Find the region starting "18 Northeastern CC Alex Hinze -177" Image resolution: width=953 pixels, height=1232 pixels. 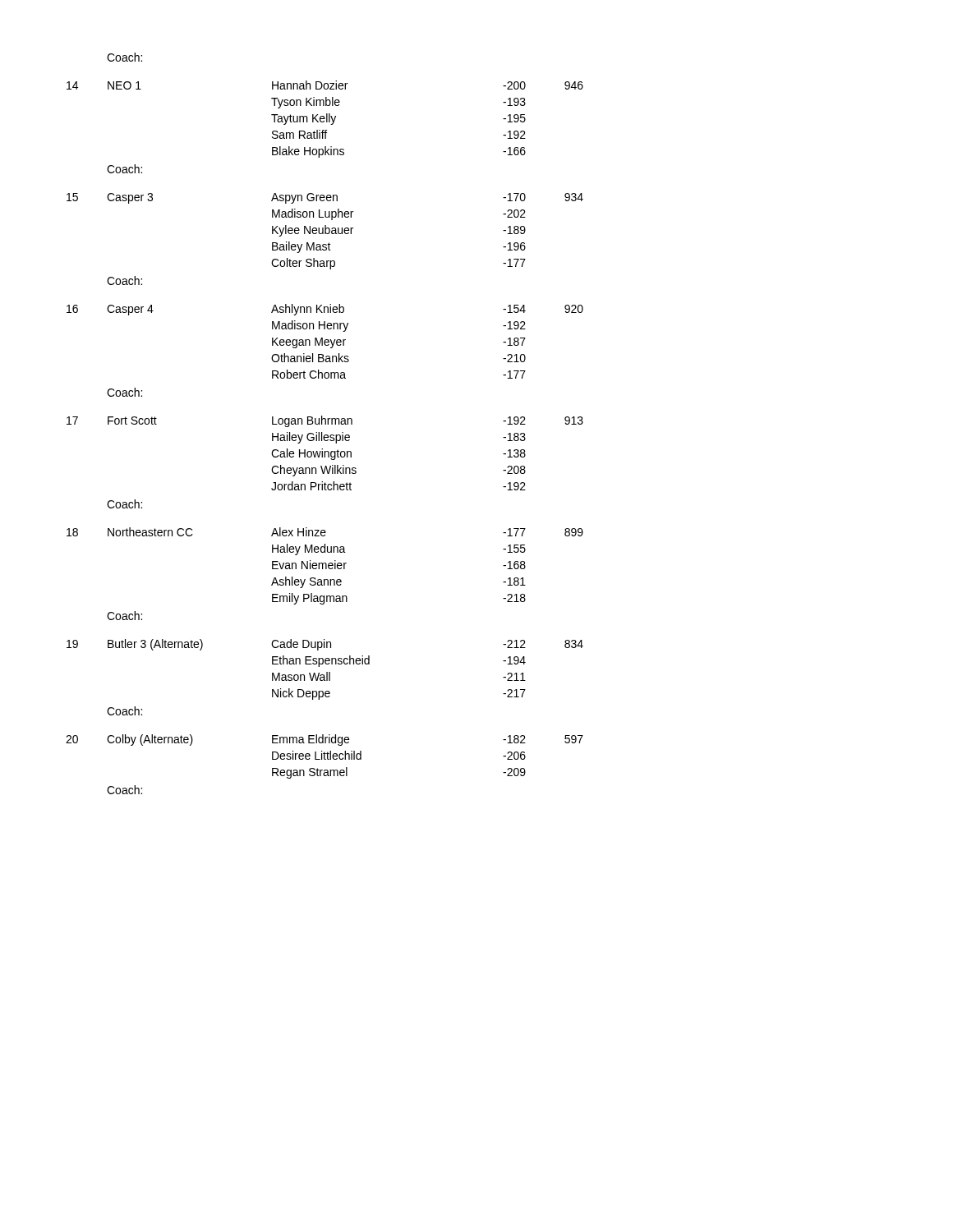325,532
